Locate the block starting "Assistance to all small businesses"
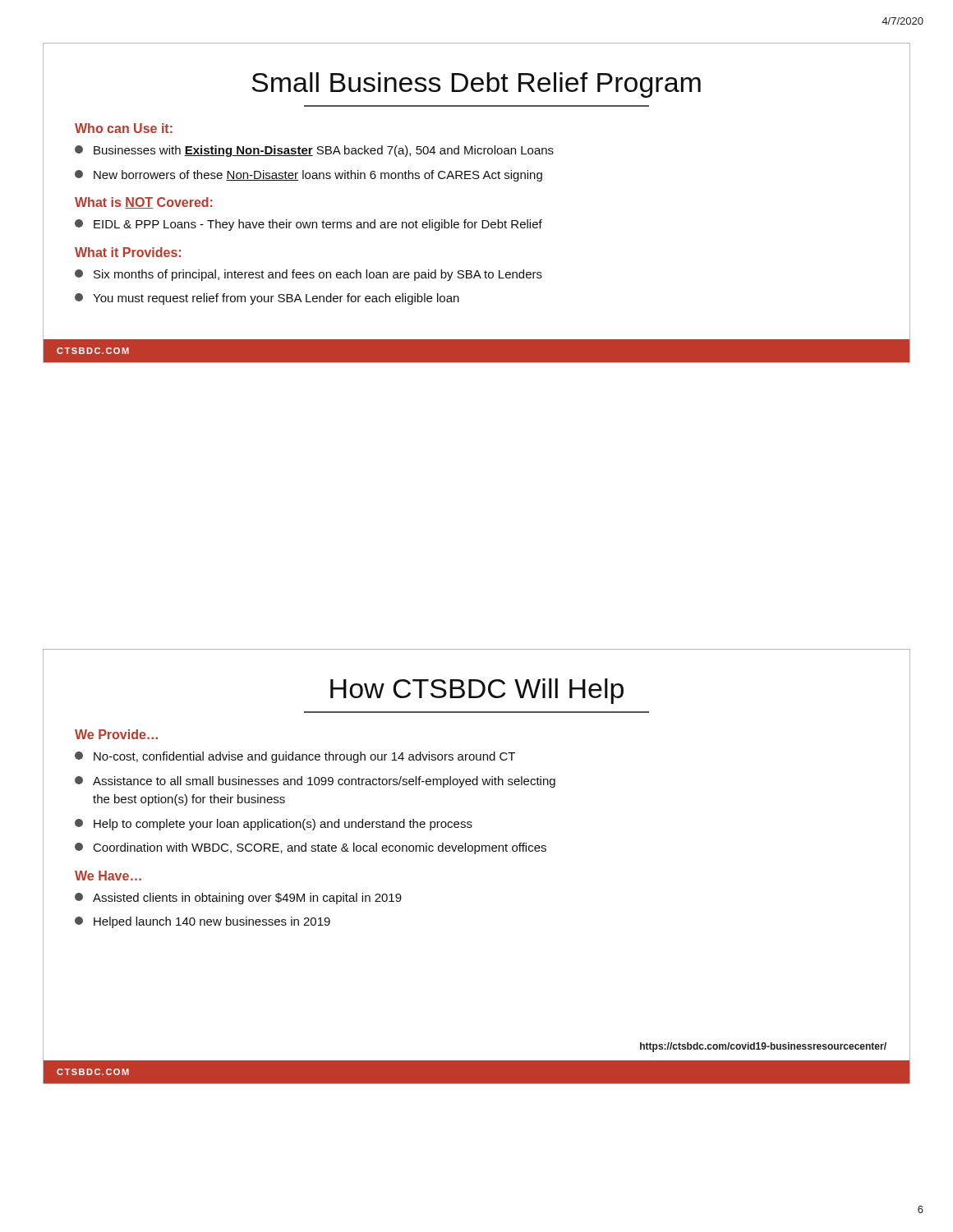 pos(315,790)
